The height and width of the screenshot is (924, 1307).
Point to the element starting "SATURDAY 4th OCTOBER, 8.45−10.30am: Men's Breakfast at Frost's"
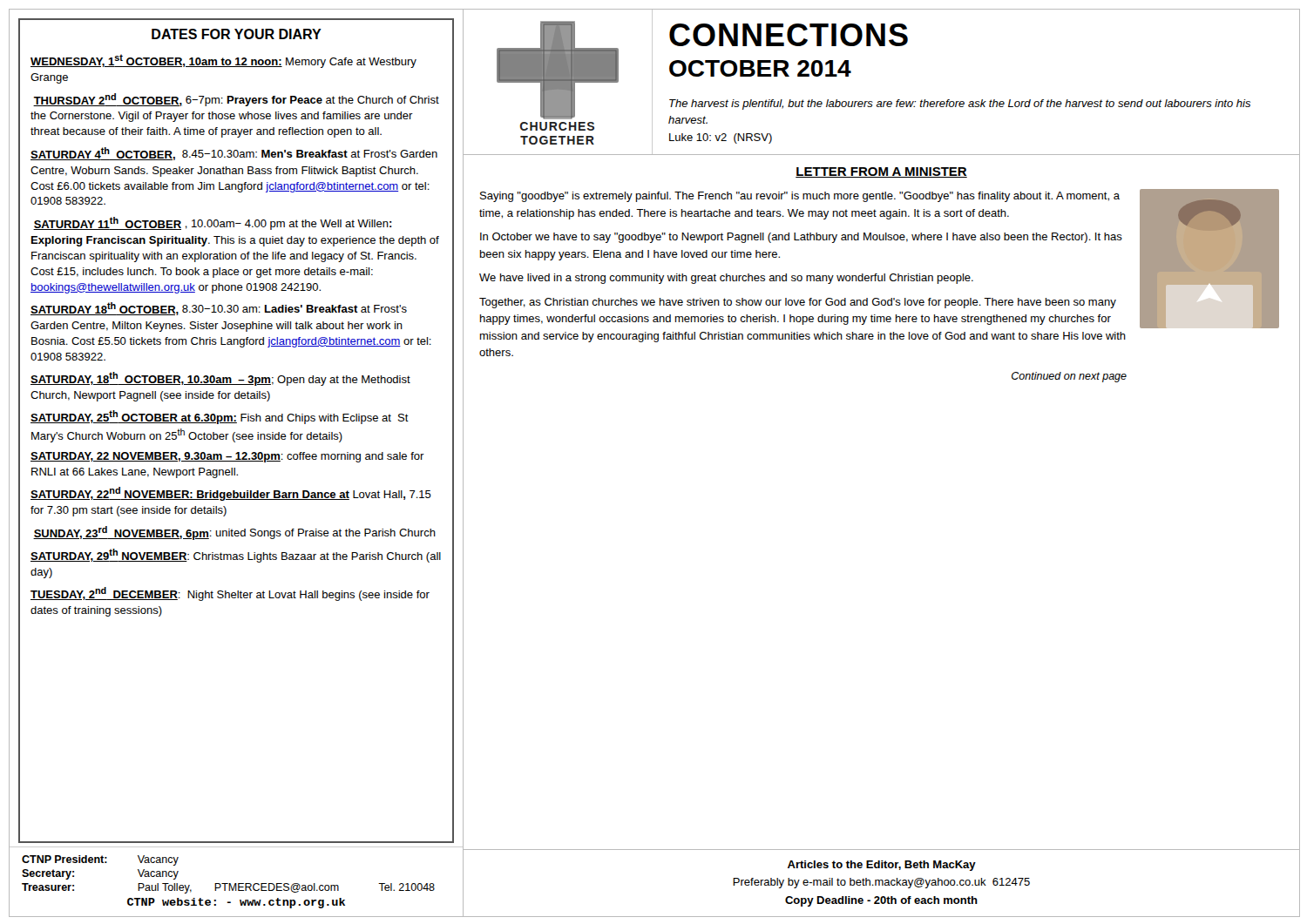click(234, 176)
